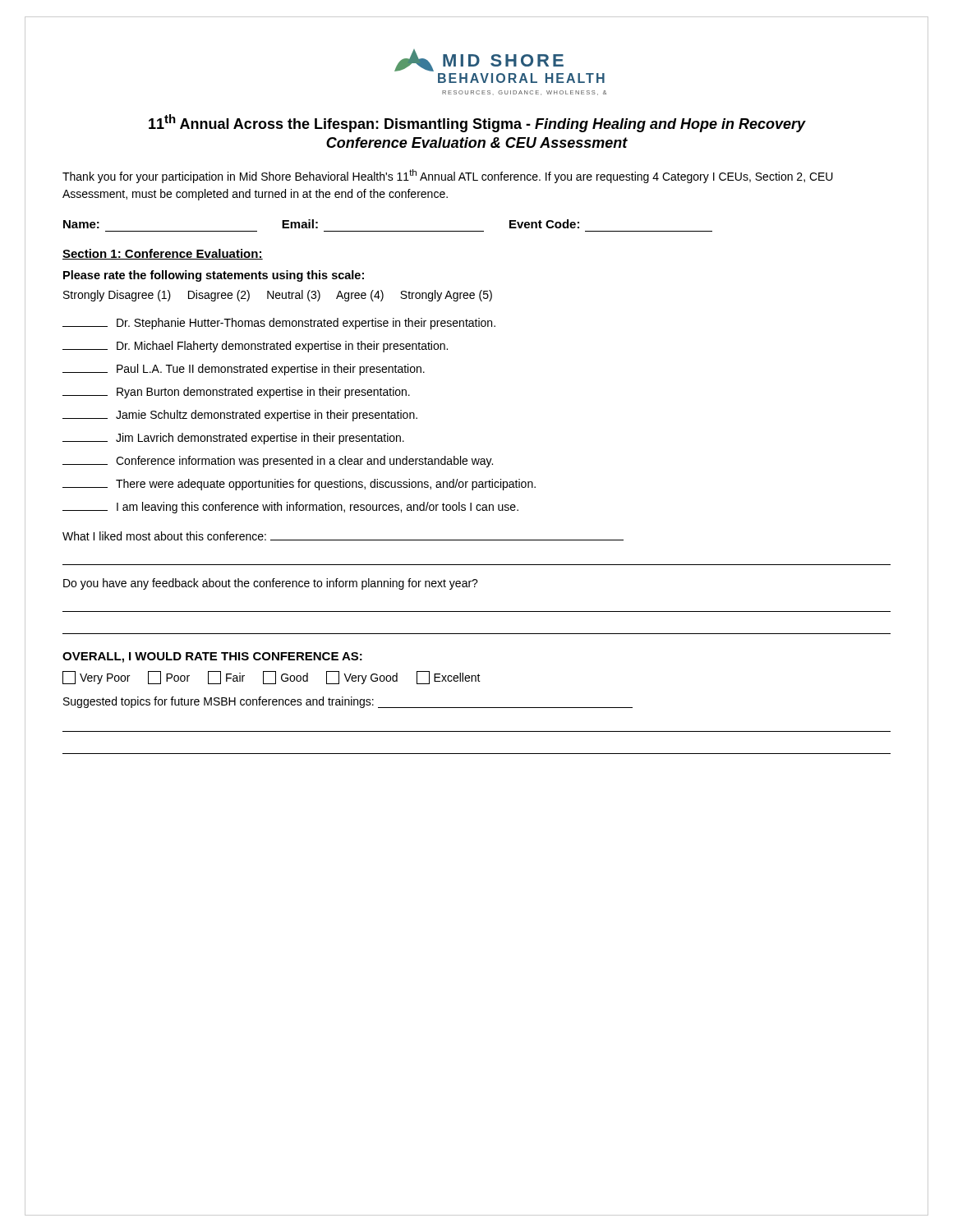Where is the passage that starts "Jamie Schultz demonstrated expertise in"?

coord(240,413)
